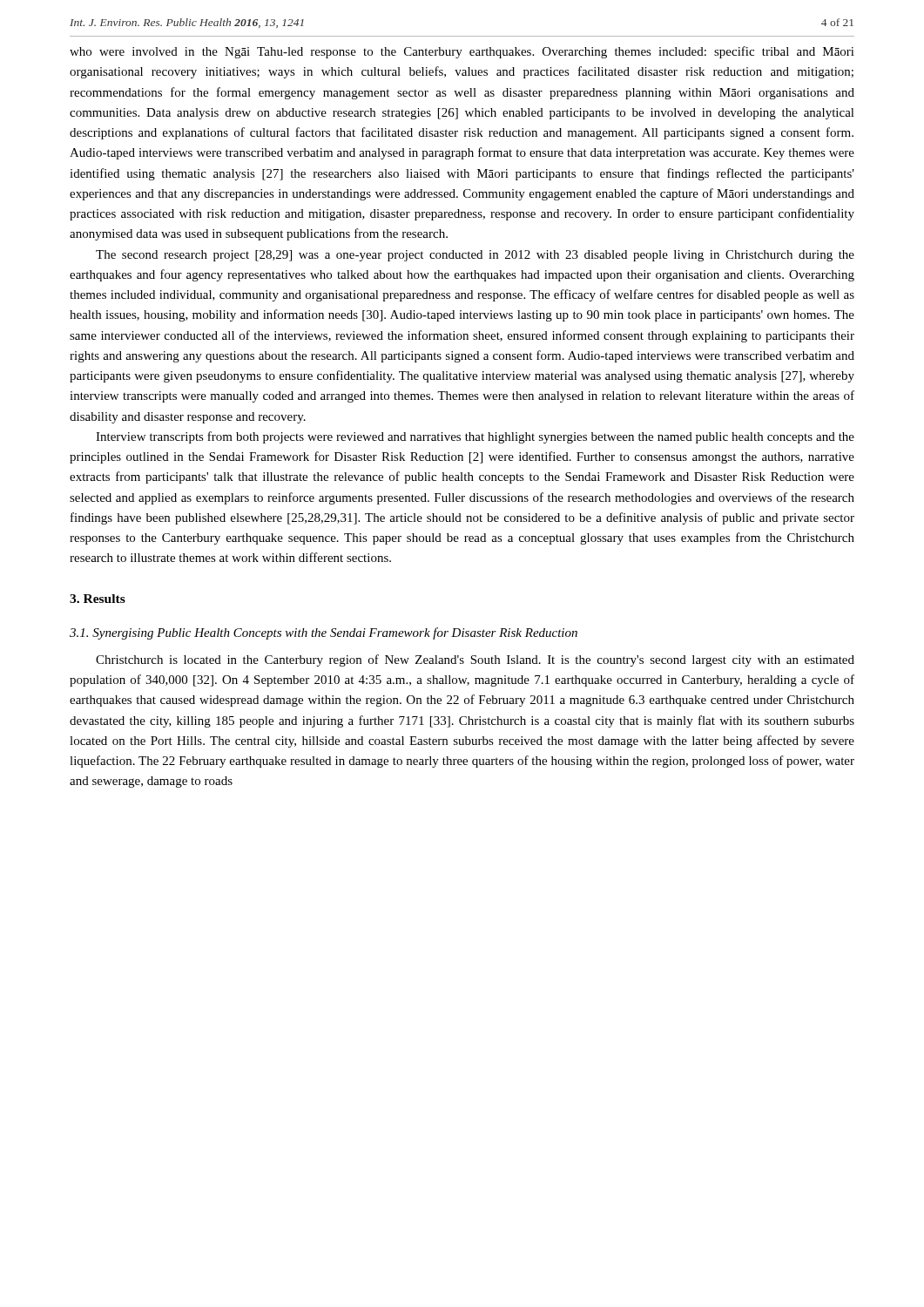Navigate to the passage starting "Christchurch is located in the Canterbury region of"
This screenshot has width=924, height=1307.
click(x=462, y=721)
